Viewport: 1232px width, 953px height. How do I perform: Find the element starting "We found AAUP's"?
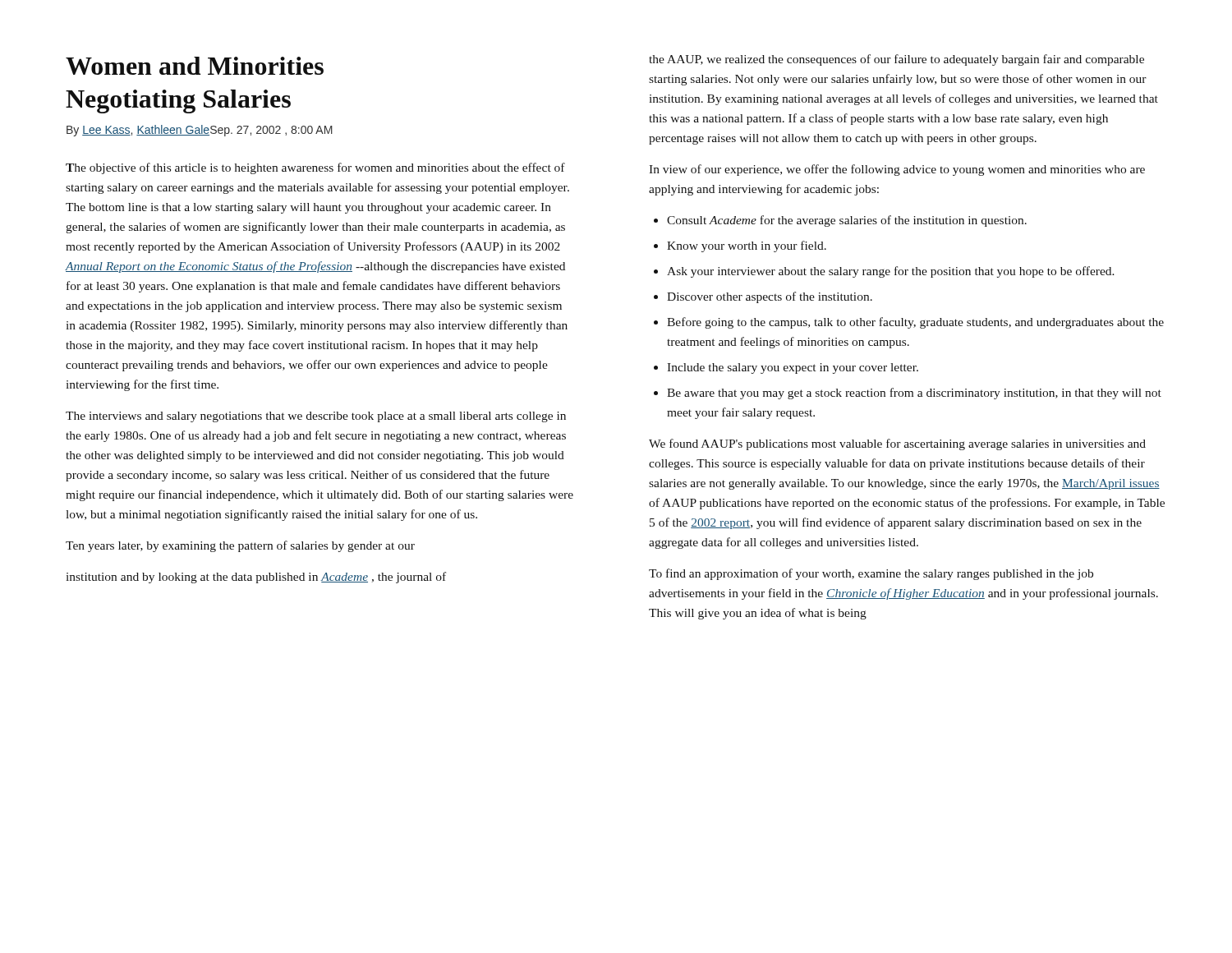[908, 493]
